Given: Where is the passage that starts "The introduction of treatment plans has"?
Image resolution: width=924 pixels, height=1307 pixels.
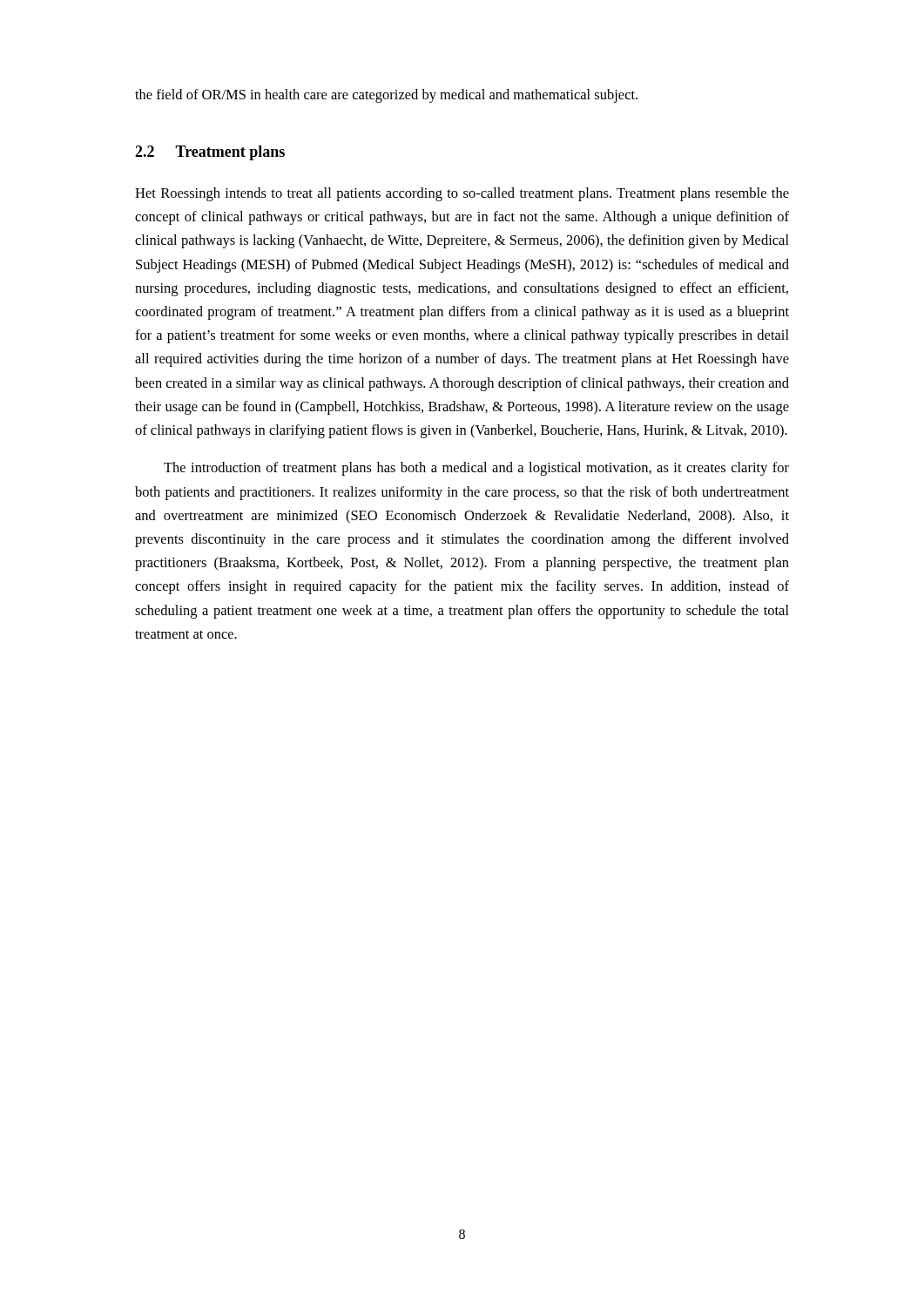Looking at the screenshot, I should [x=462, y=551].
